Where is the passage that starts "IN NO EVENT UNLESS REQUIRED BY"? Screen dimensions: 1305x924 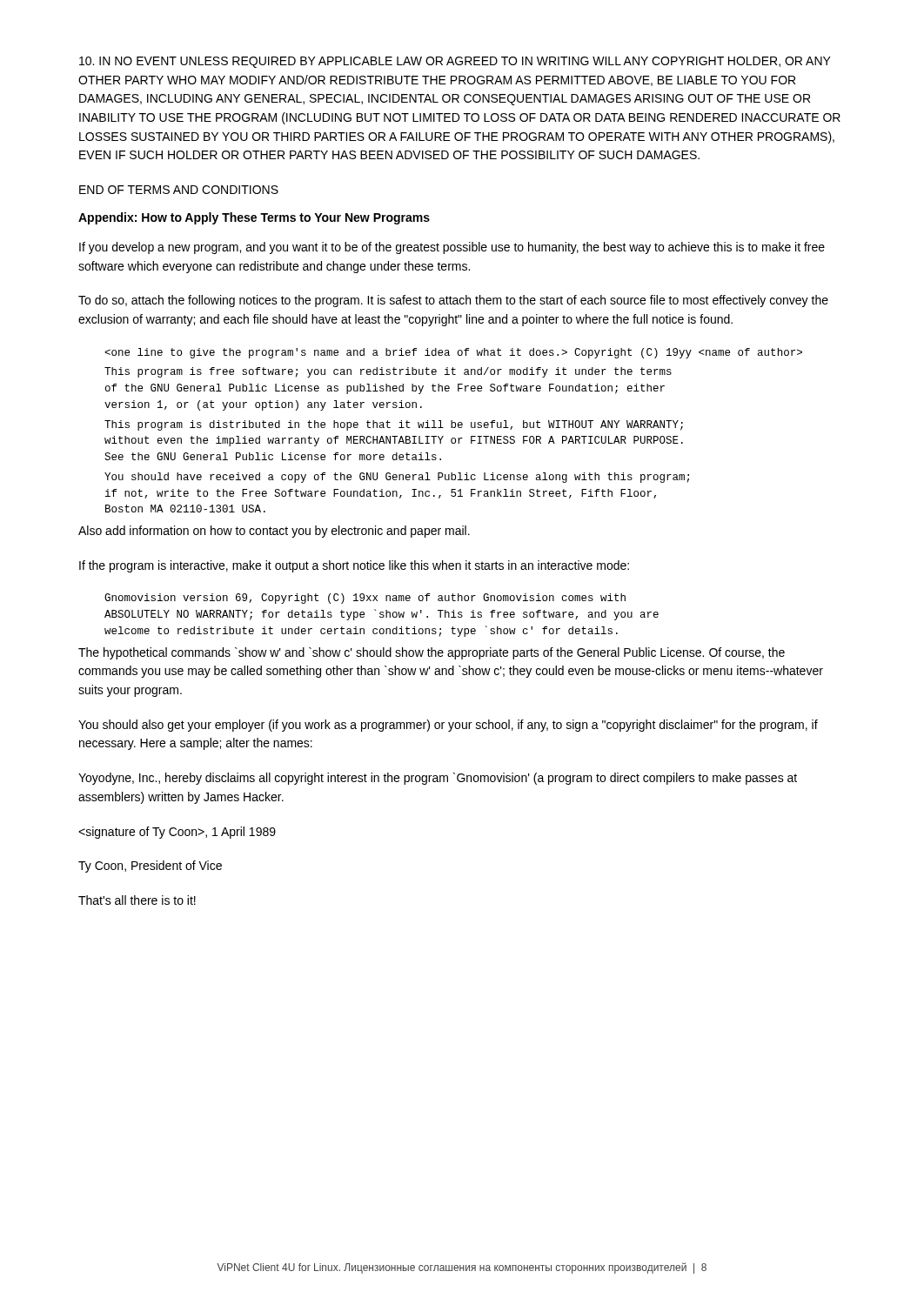[x=460, y=108]
